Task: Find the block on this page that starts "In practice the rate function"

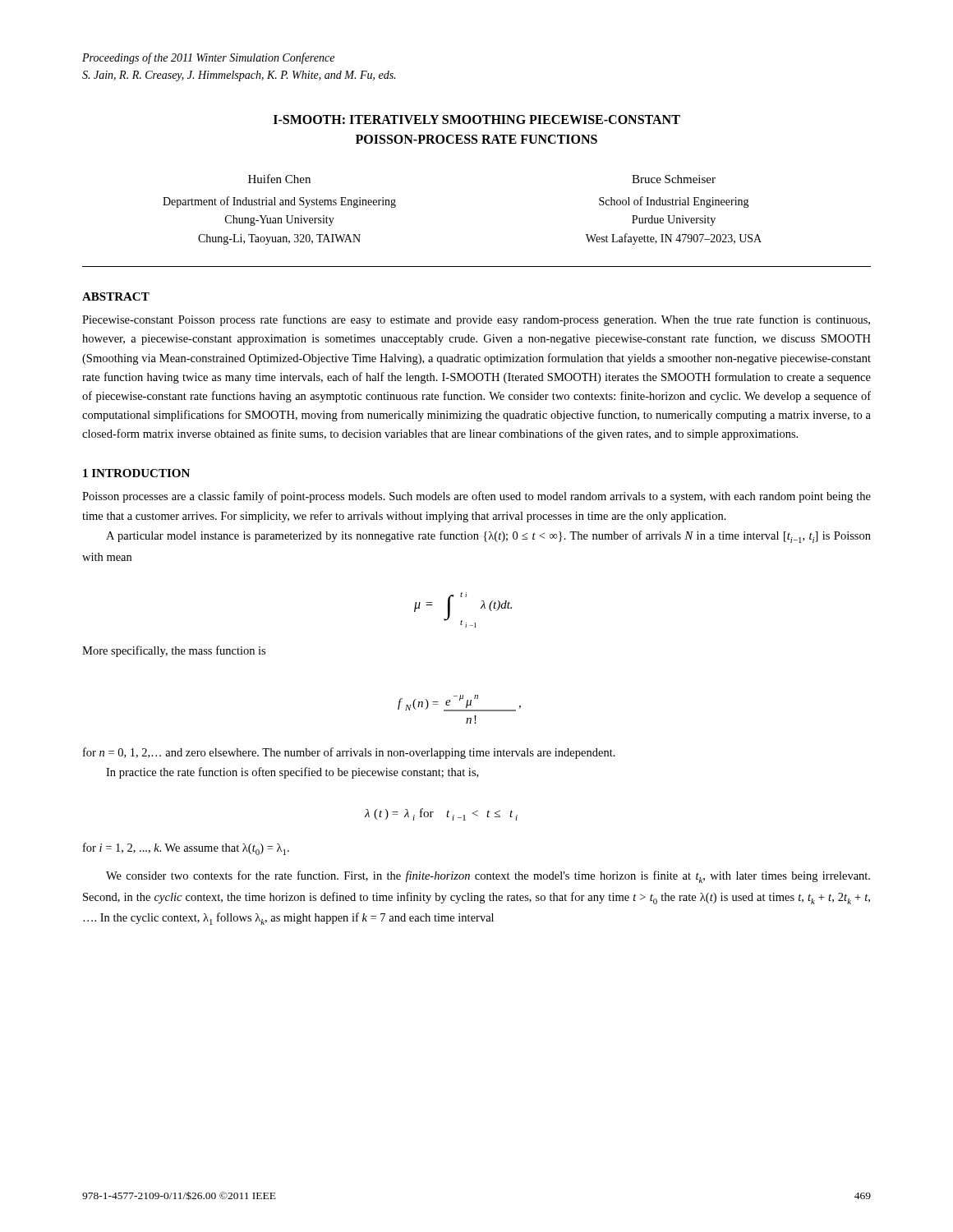Action: point(293,772)
